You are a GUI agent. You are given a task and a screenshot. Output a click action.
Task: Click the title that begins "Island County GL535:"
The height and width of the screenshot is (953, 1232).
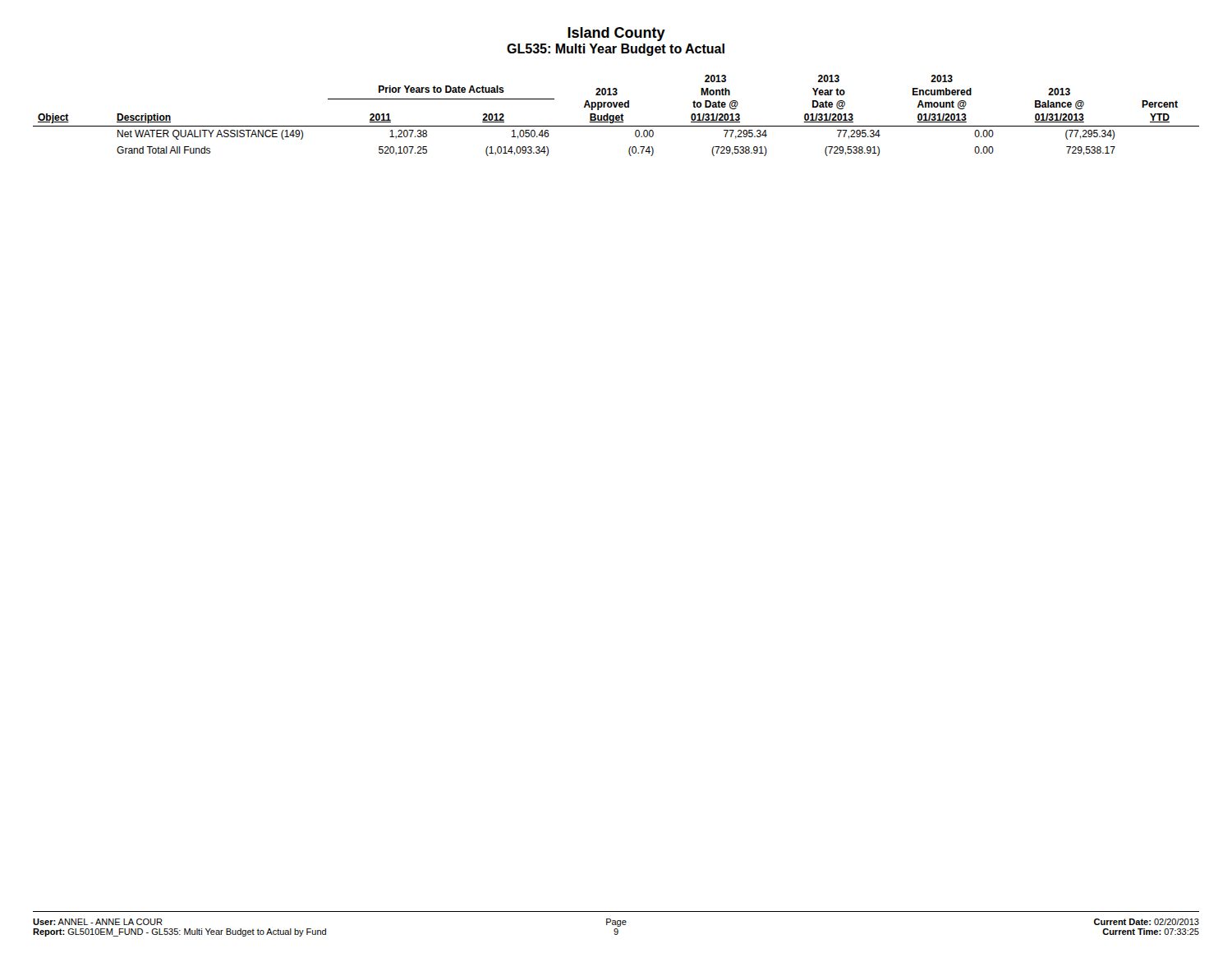[616, 41]
